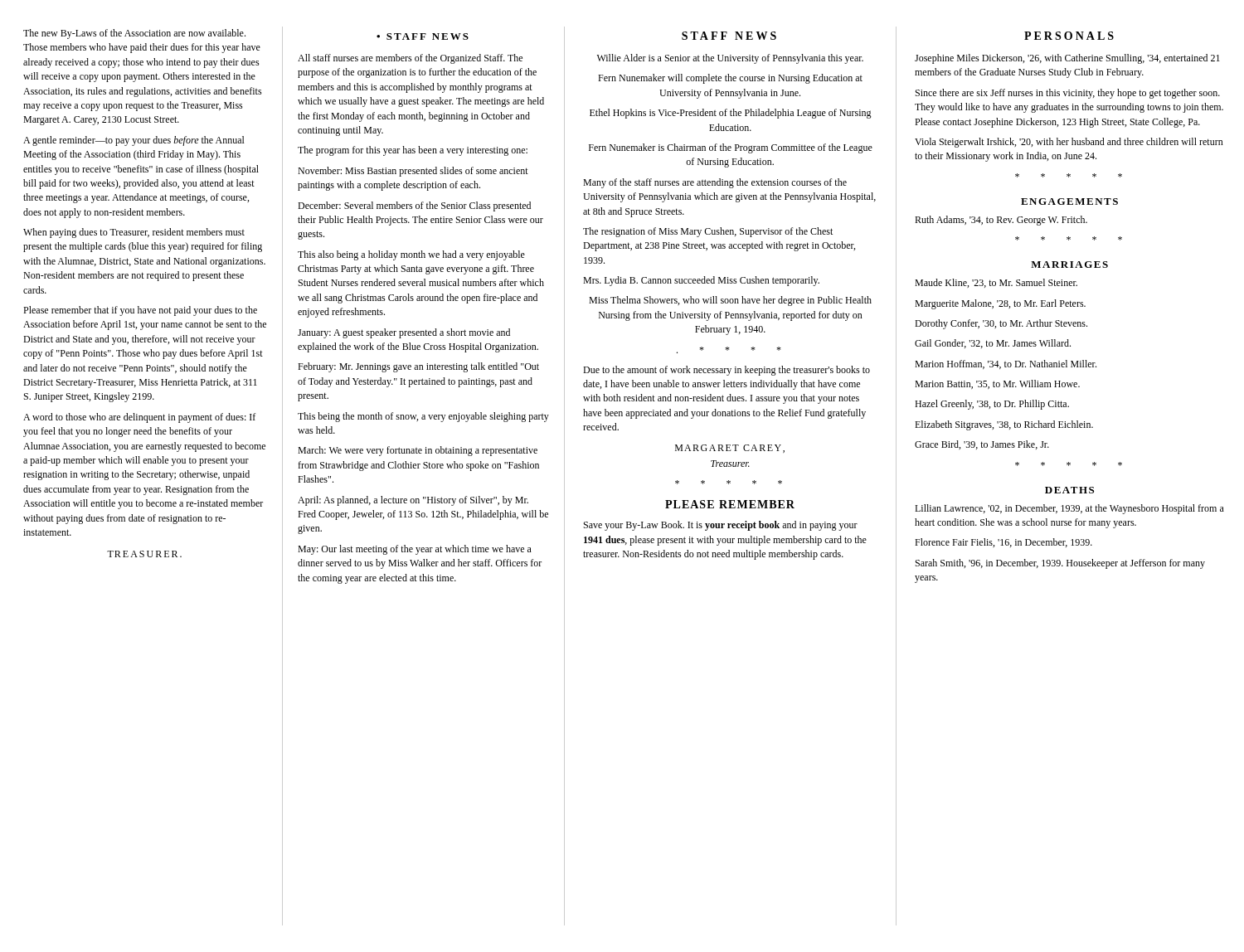Find the element starting "All staff nurses"
The height and width of the screenshot is (952, 1244).
(x=423, y=105)
